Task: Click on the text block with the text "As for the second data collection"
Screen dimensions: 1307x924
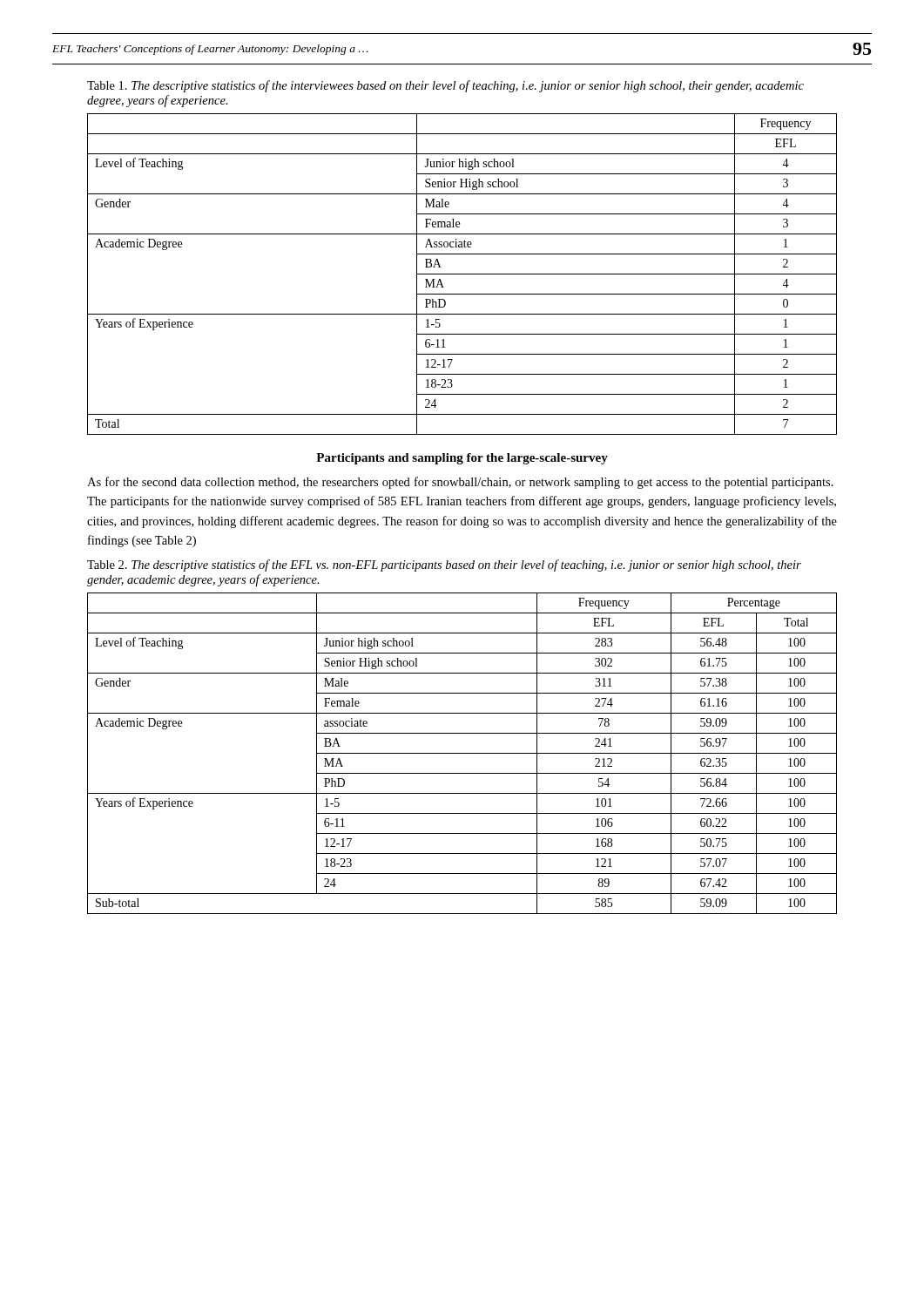Action: point(462,511)
